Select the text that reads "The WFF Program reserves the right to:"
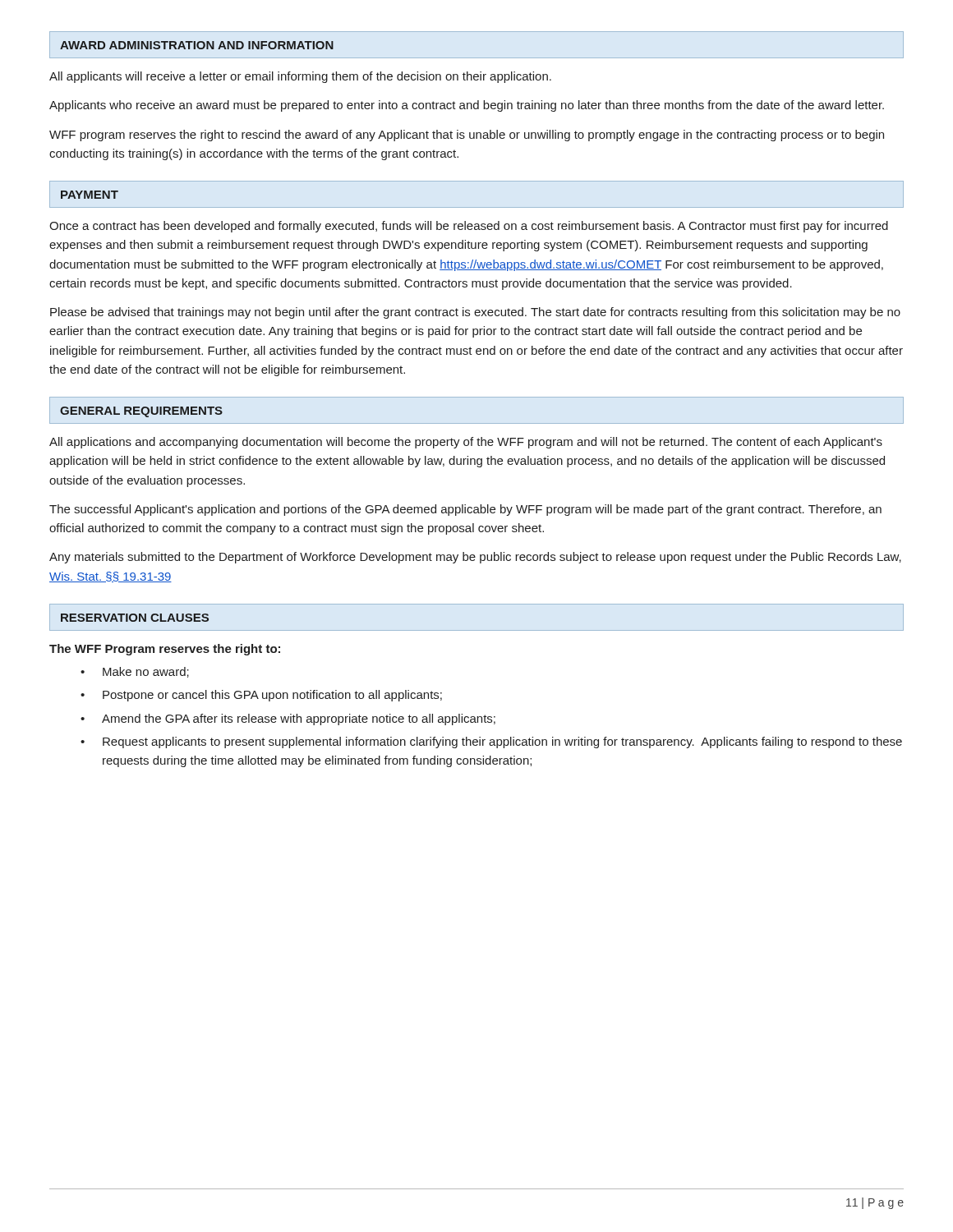The width and height of the screenshot is (953, 1232). [165, 648]
